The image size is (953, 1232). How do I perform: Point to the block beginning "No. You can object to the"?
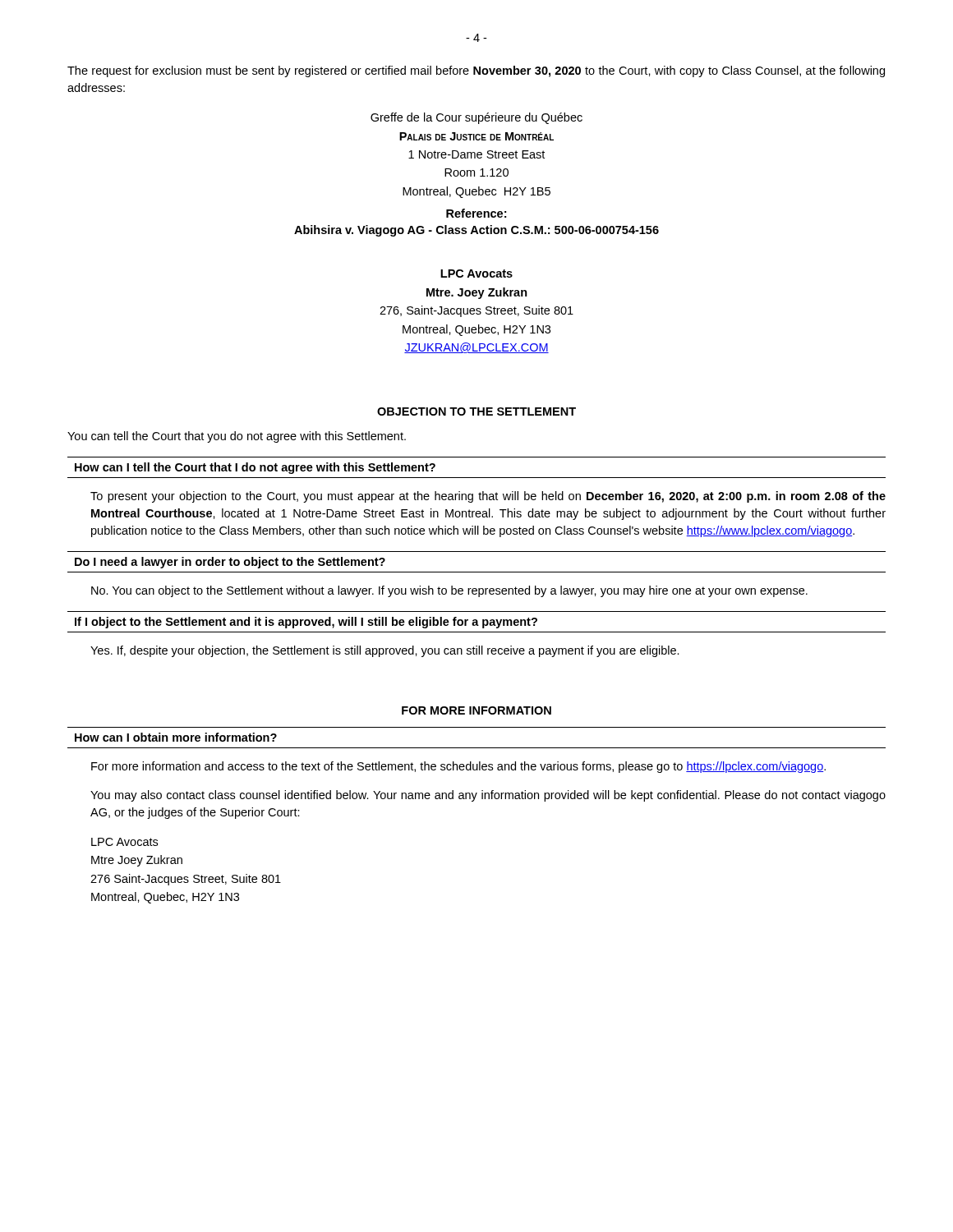click(x=449, y=590)
